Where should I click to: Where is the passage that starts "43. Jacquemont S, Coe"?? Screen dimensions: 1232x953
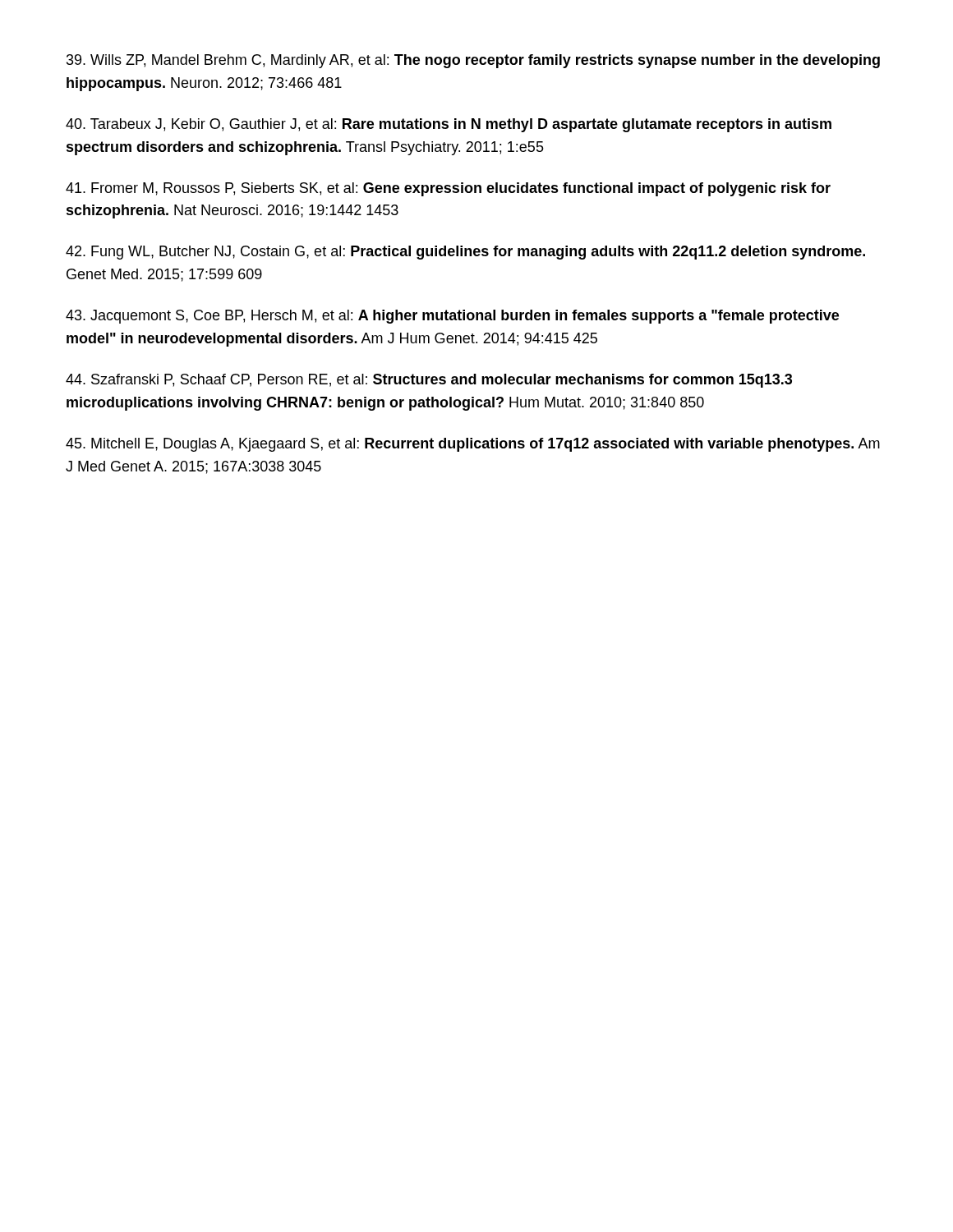point(453,327)
